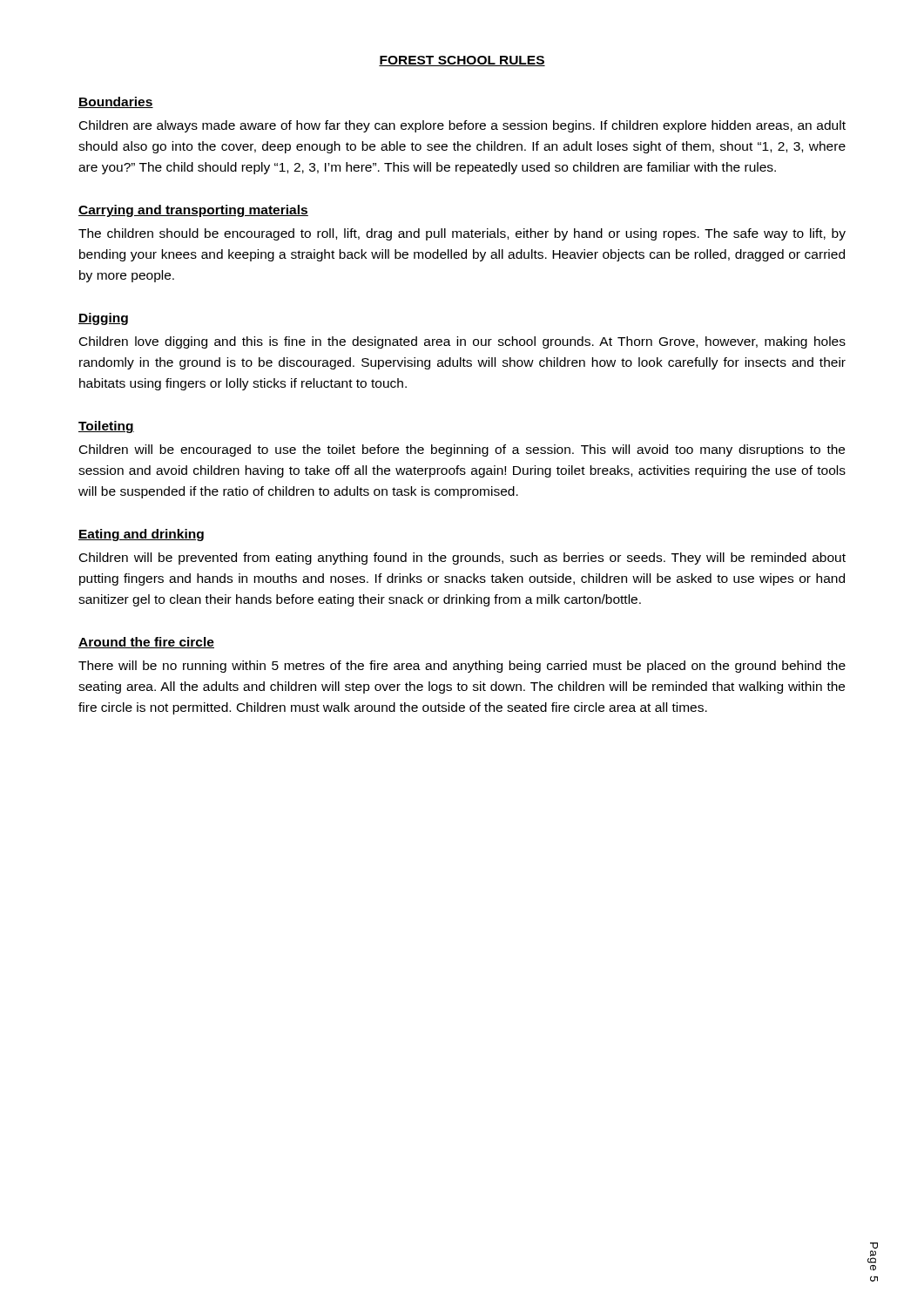
Task: Where is the passage that starts "Children will be prevented from eating anything"?
Action: (462, 578)
